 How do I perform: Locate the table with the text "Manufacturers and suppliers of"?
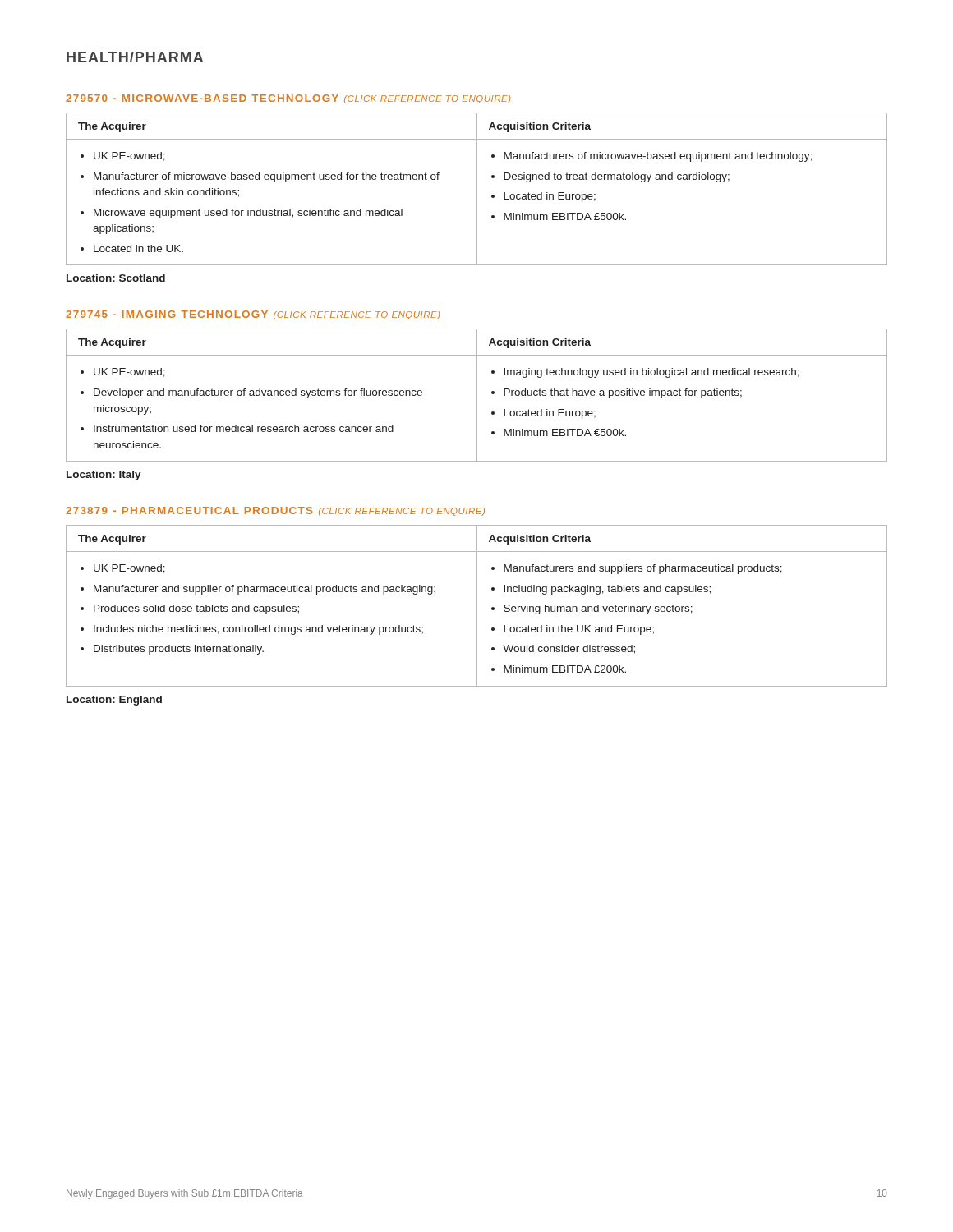coord(476,606)
